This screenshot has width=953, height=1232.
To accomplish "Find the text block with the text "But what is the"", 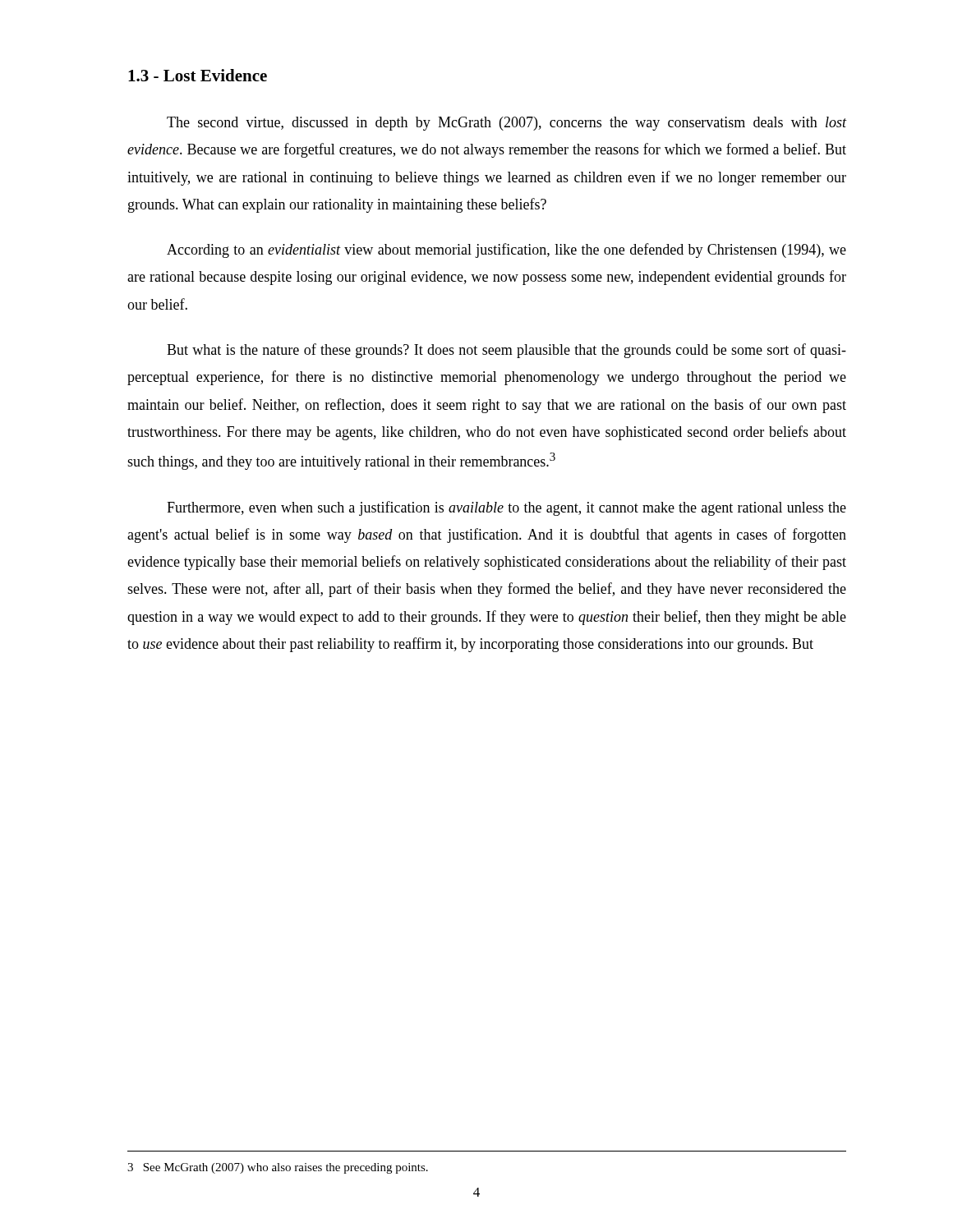I will point(487,406).
